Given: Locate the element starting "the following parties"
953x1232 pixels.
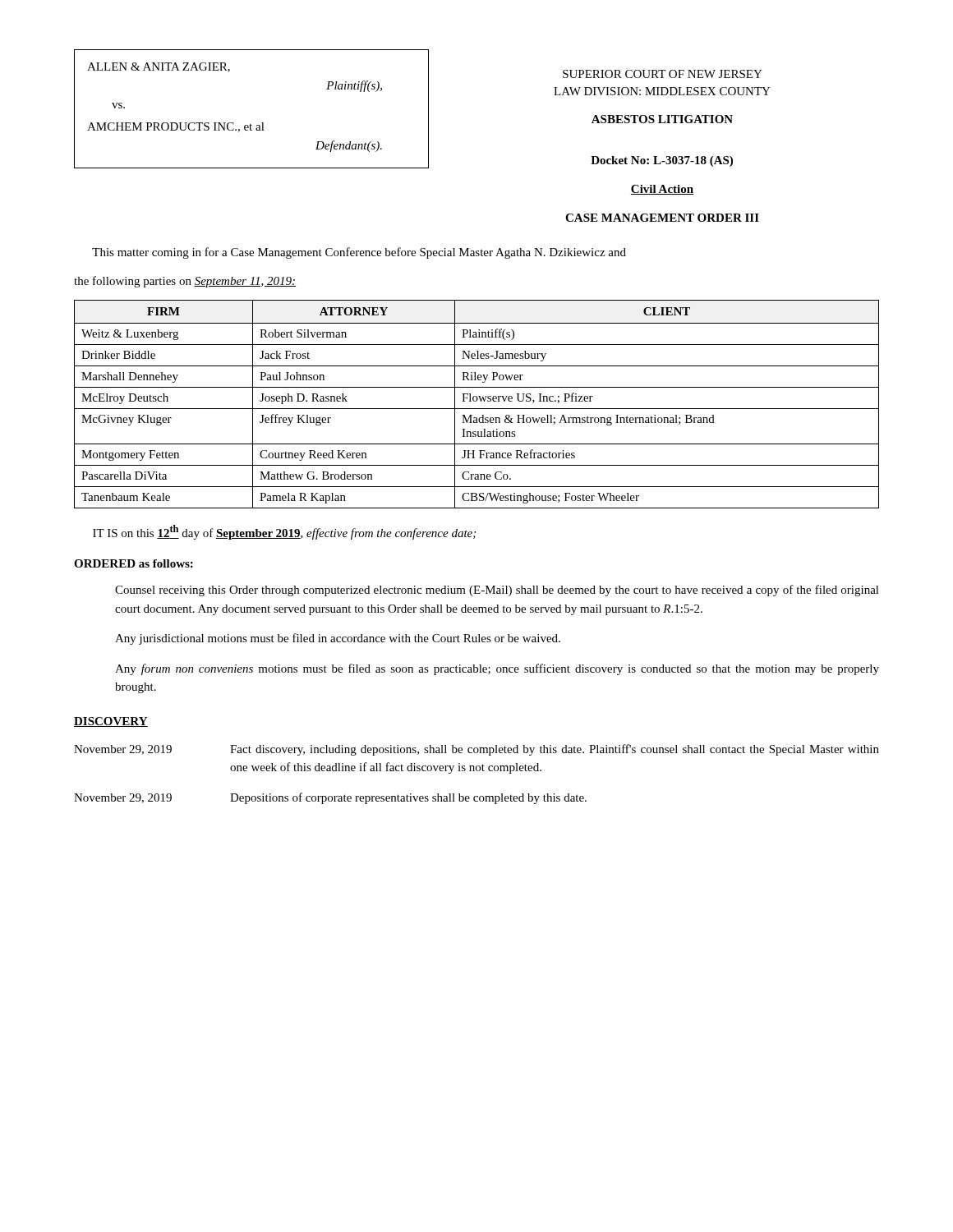Looking at the screenshot, I should [x=185, y=280].
